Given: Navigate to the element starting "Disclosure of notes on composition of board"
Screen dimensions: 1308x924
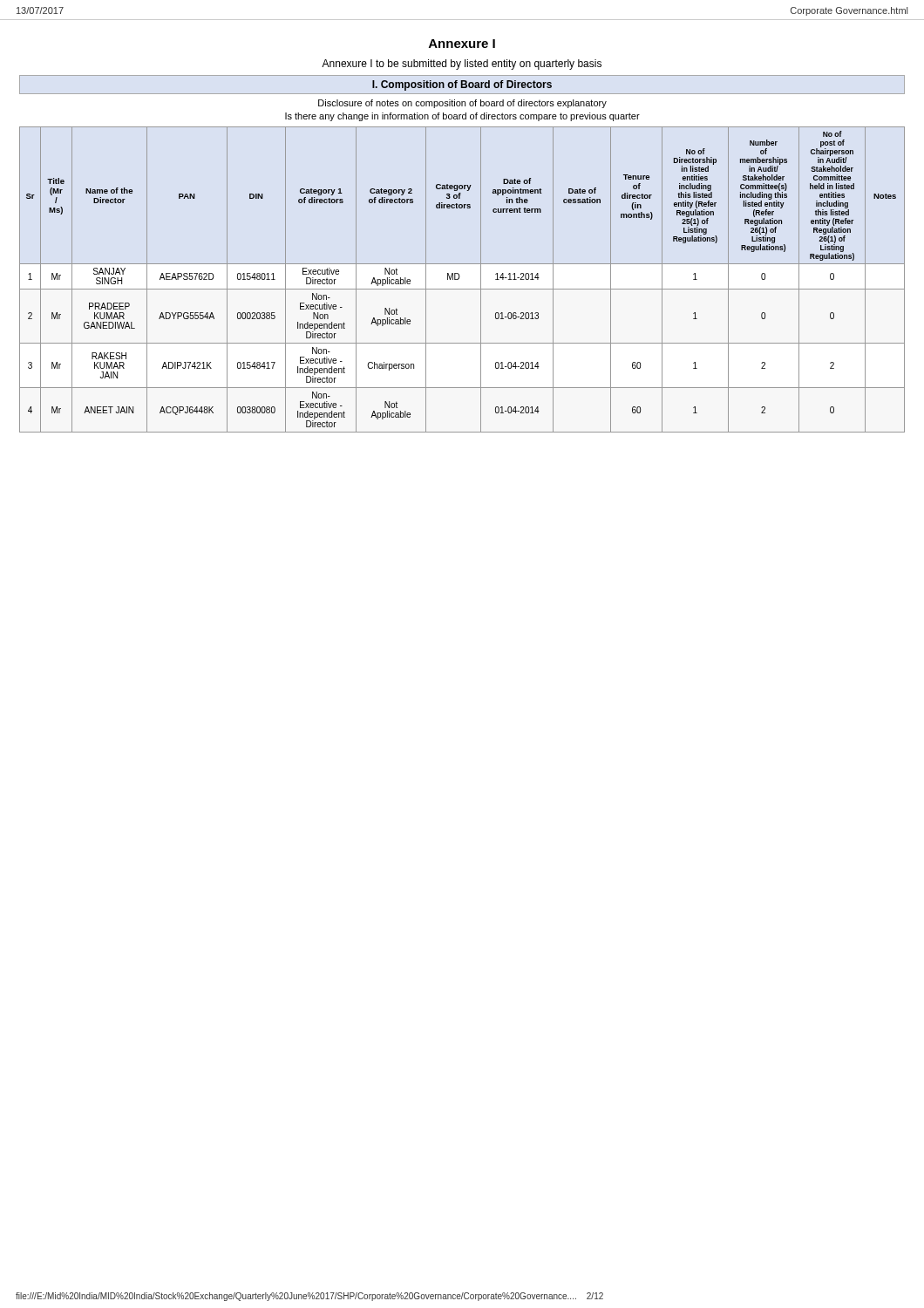Looking at the screenshot, I should coord(462,103).
